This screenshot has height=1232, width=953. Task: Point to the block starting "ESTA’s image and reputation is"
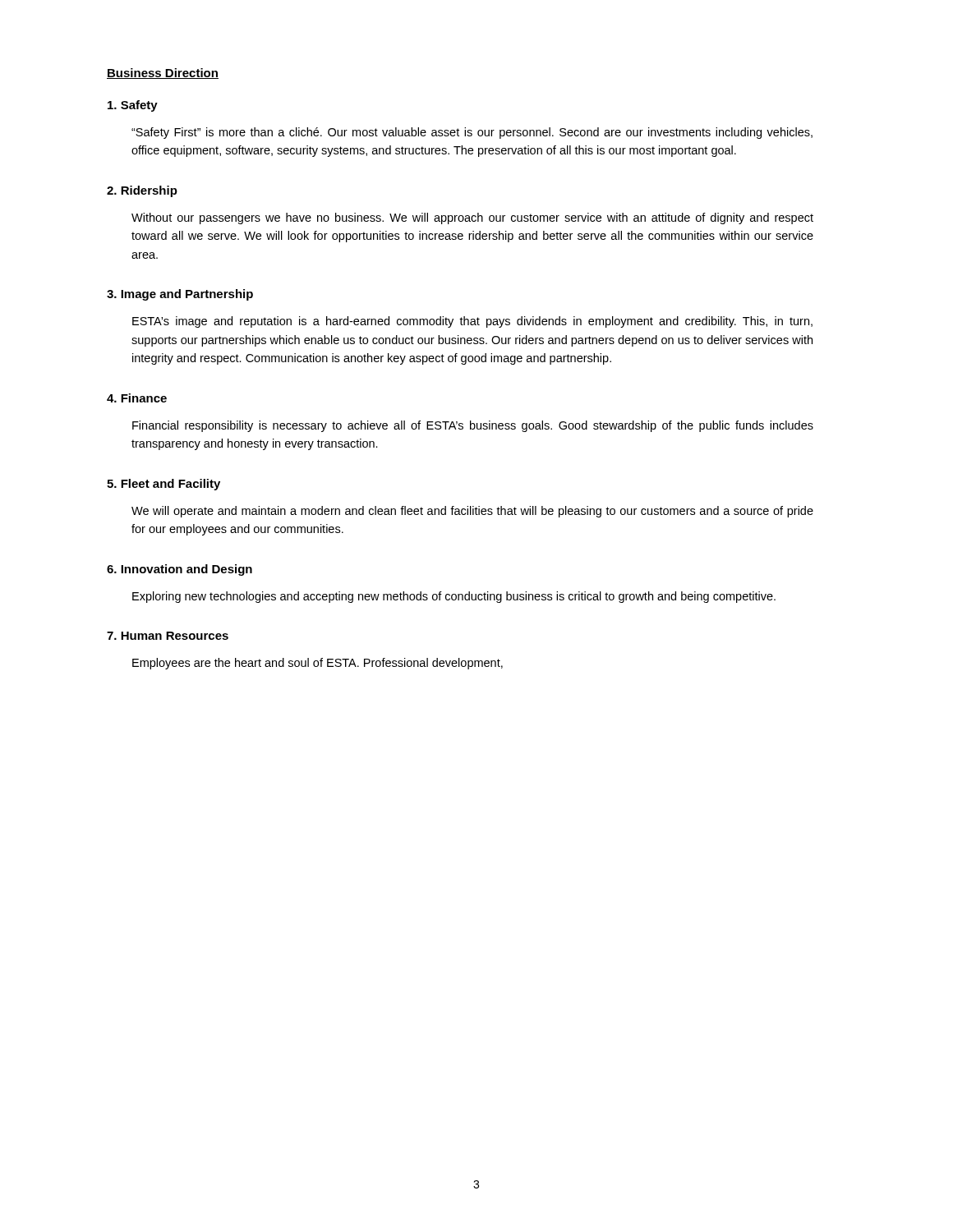[x=472, y=340]
